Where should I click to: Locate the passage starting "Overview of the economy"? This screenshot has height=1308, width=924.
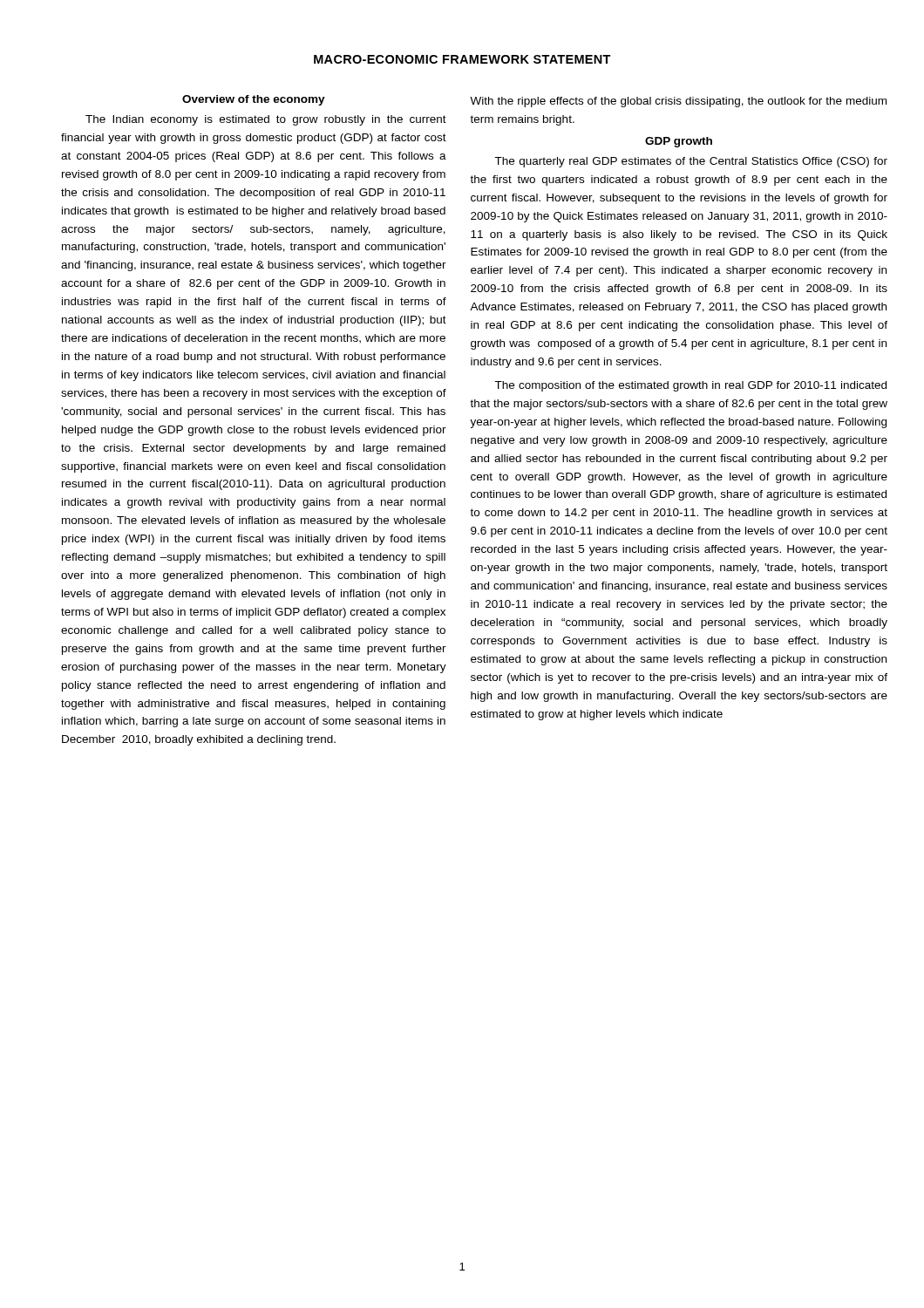click(x=253, y=99)
